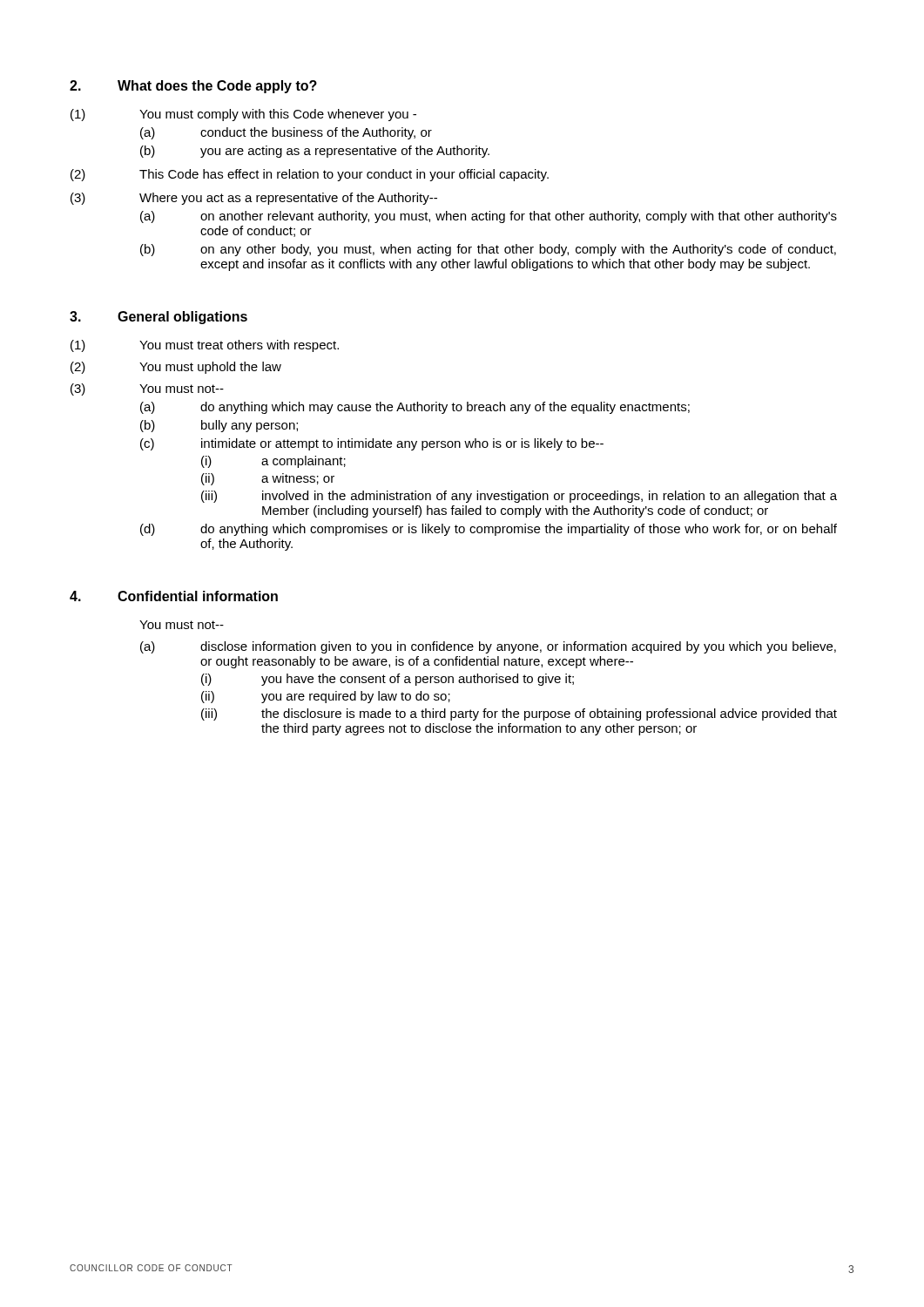The width and height of the screenshot is (924, 1307).
Task: Select the element starting "(1) You must comply with this"
Action: (x=243, y=115)
